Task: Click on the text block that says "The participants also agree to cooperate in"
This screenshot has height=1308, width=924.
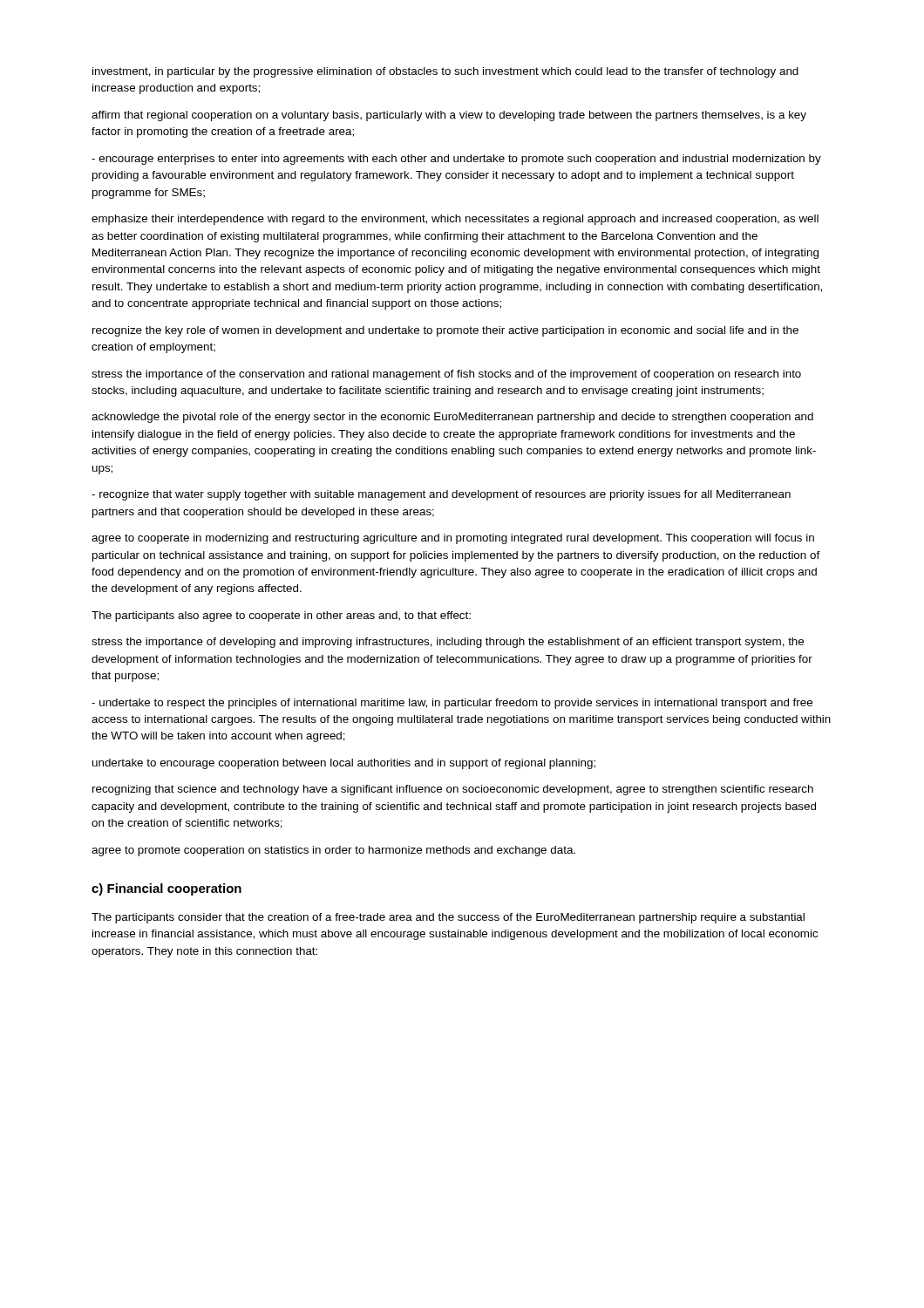Action: click(x=282, y=615)
